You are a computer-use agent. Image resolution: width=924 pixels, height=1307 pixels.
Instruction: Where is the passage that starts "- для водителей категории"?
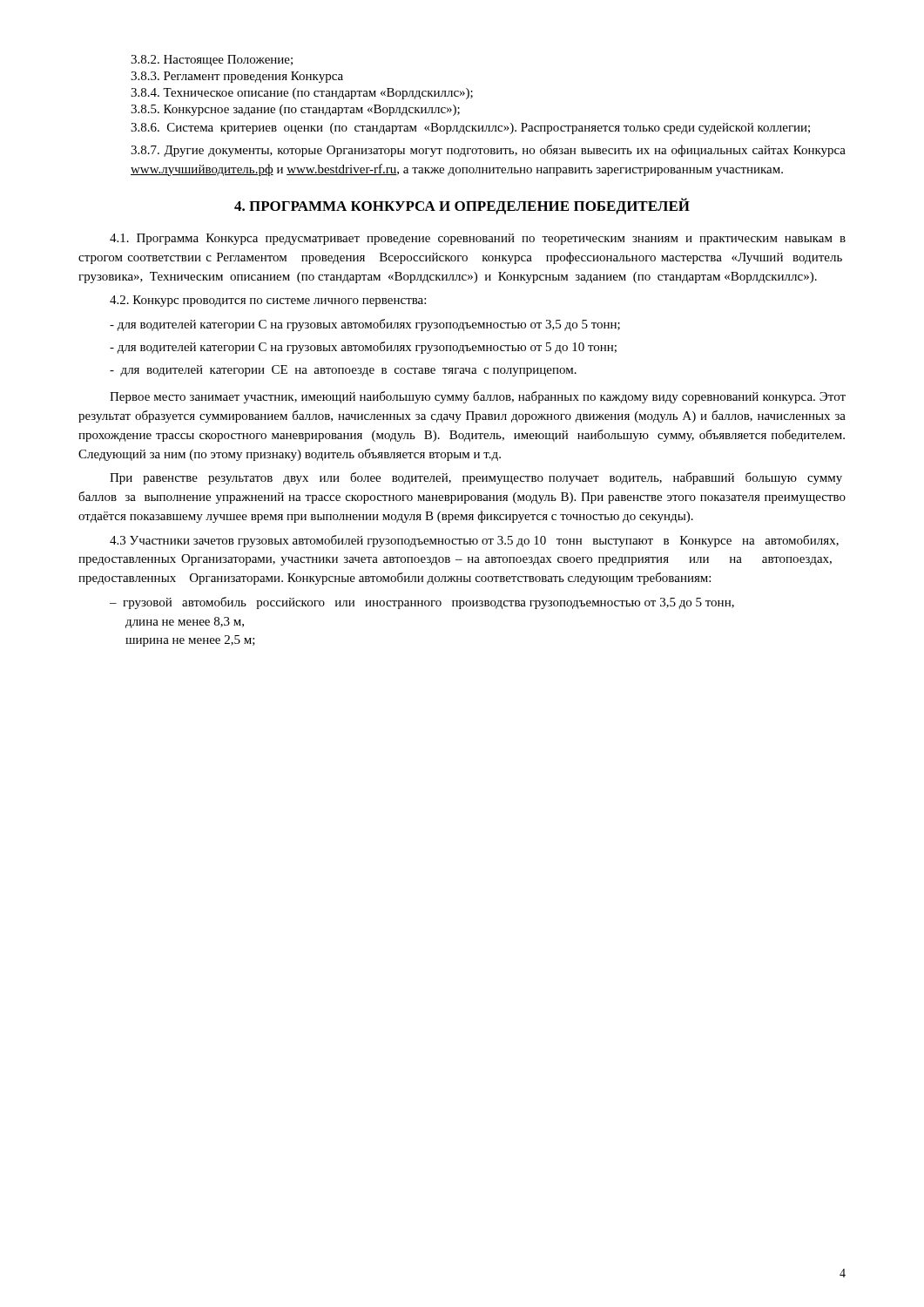[343, 369]
